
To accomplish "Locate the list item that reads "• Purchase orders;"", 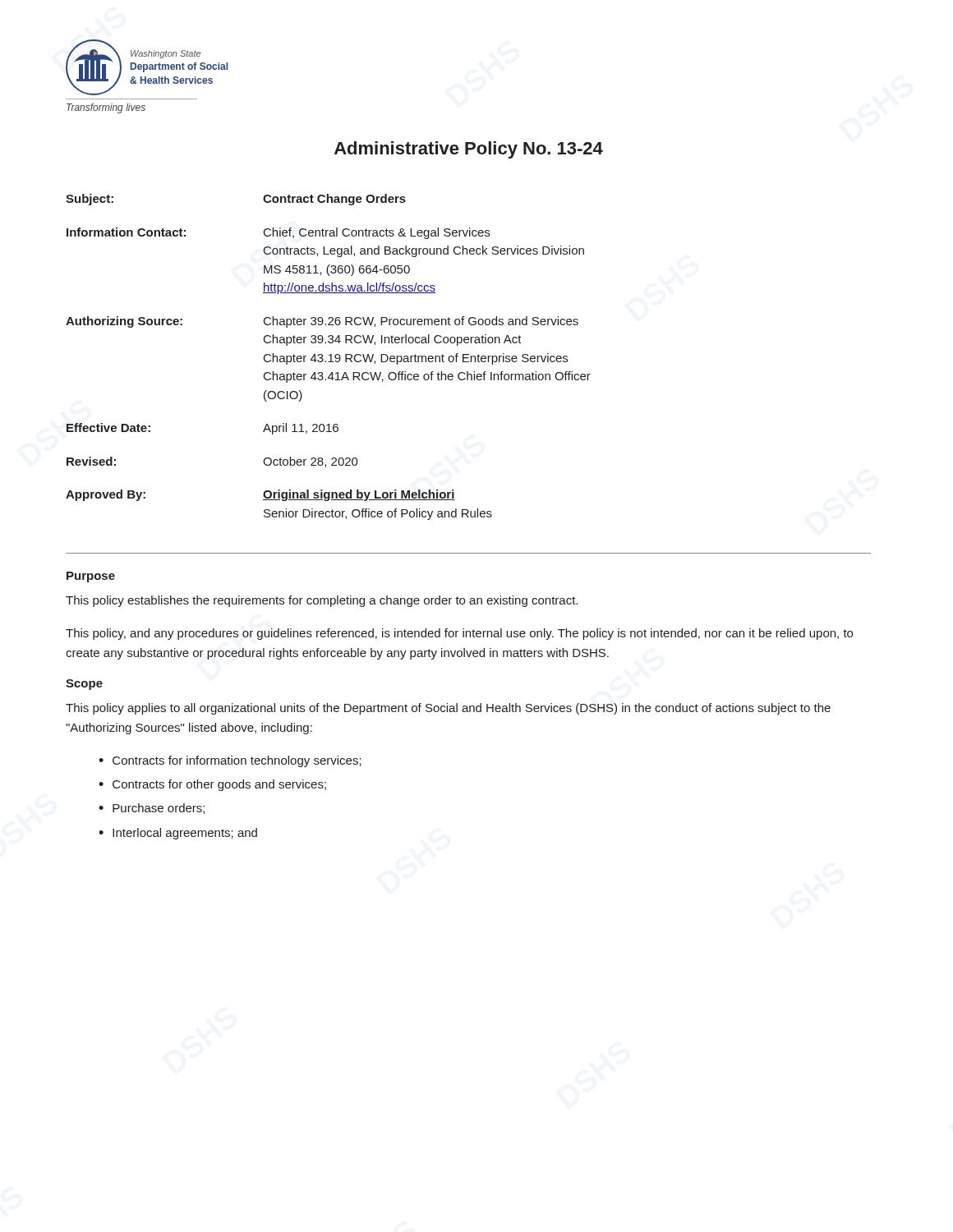I will [152, 809].
